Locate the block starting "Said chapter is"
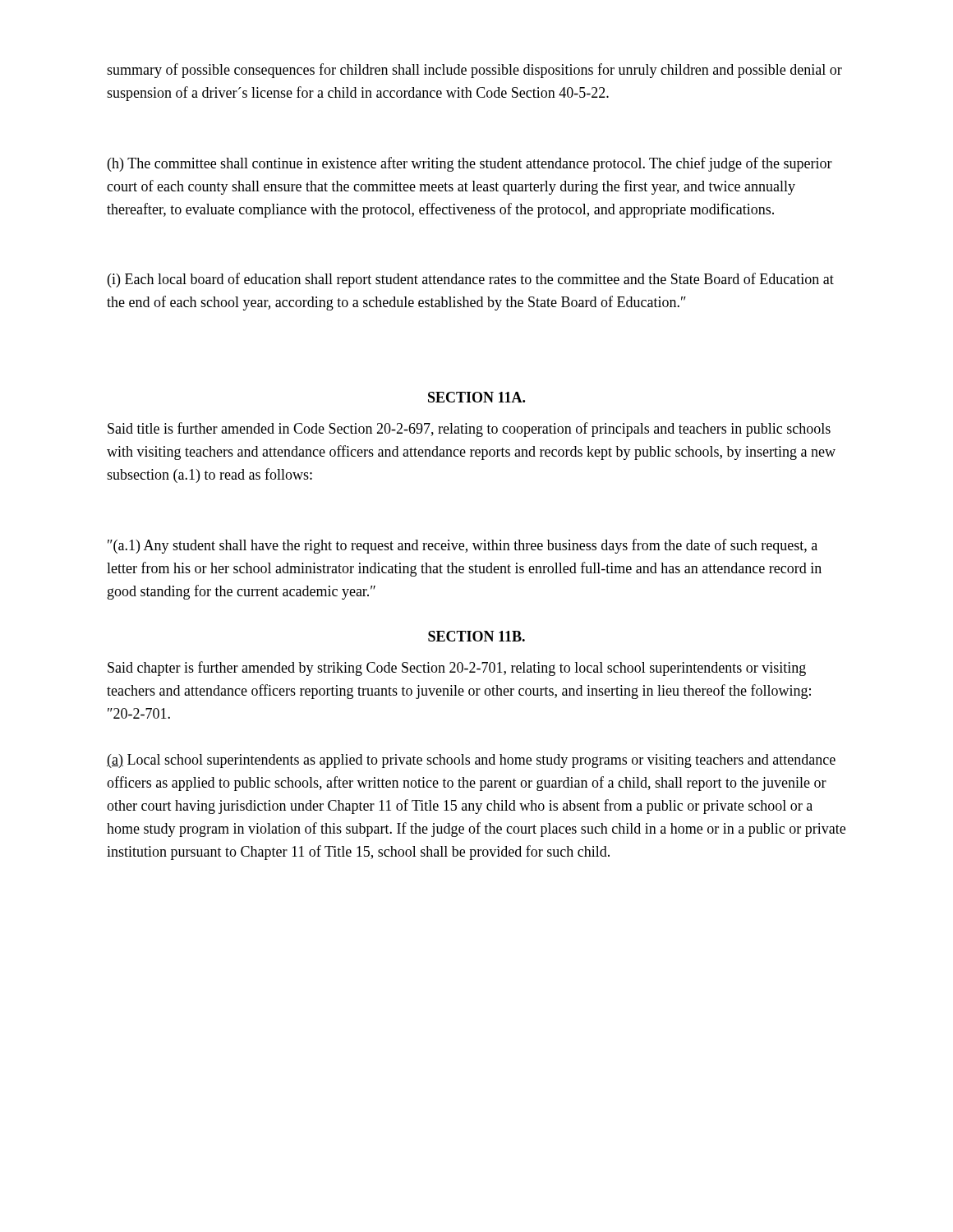953x1232 pixels. click(x=459, y=691)
